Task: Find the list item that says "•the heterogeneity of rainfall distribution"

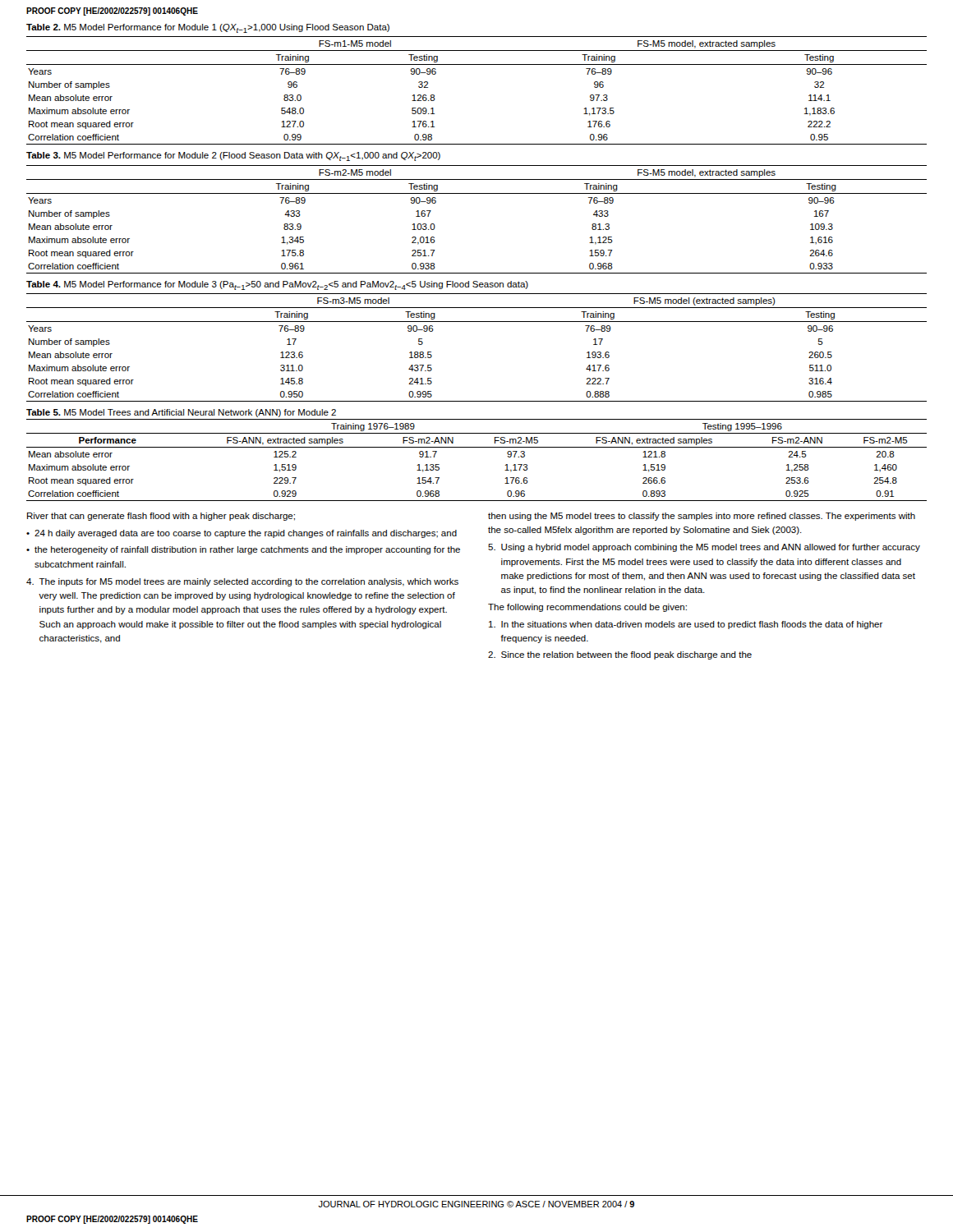Action: point(246,557)
